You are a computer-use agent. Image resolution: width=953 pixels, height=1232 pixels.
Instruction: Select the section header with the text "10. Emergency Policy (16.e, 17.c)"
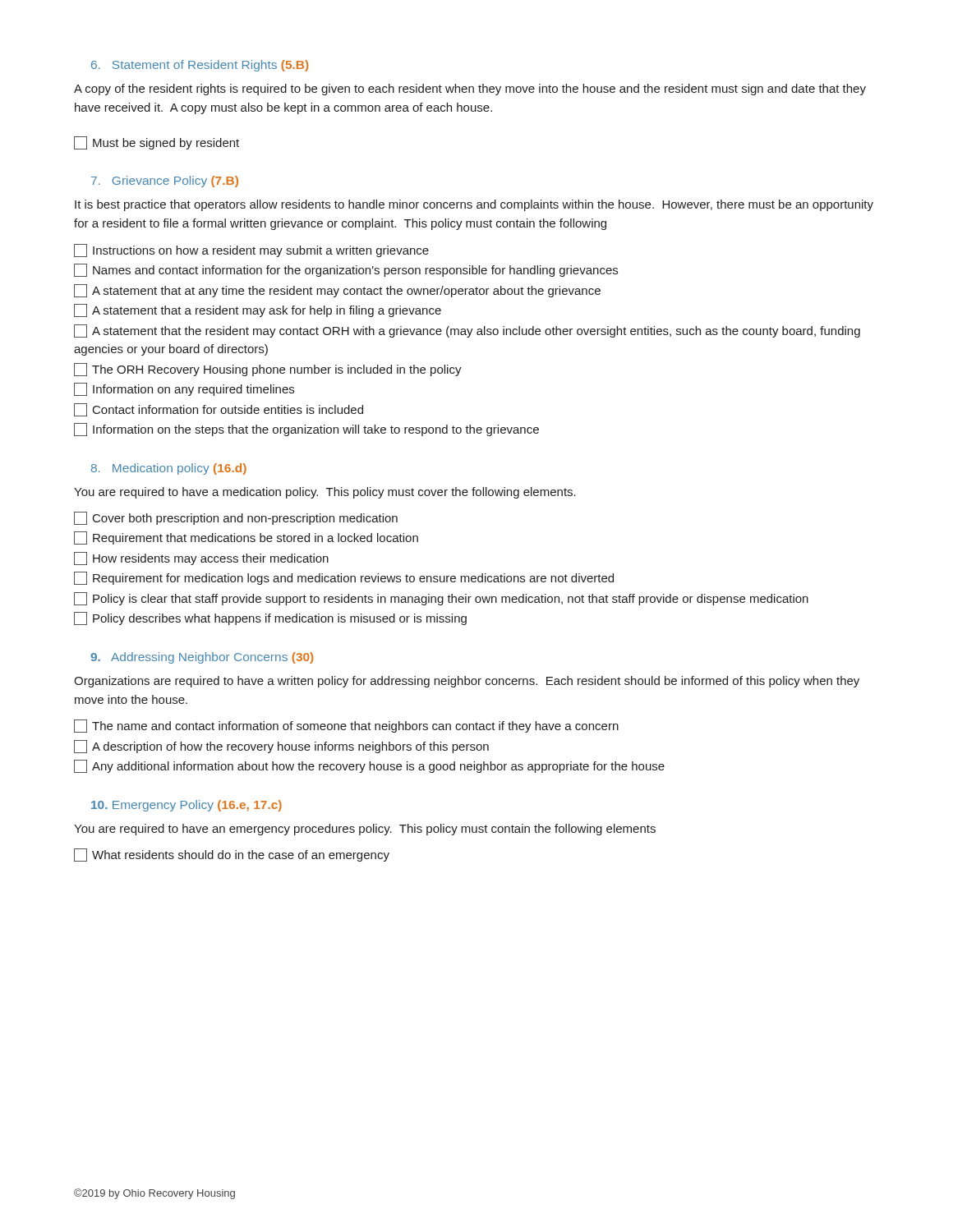point(186,804)
